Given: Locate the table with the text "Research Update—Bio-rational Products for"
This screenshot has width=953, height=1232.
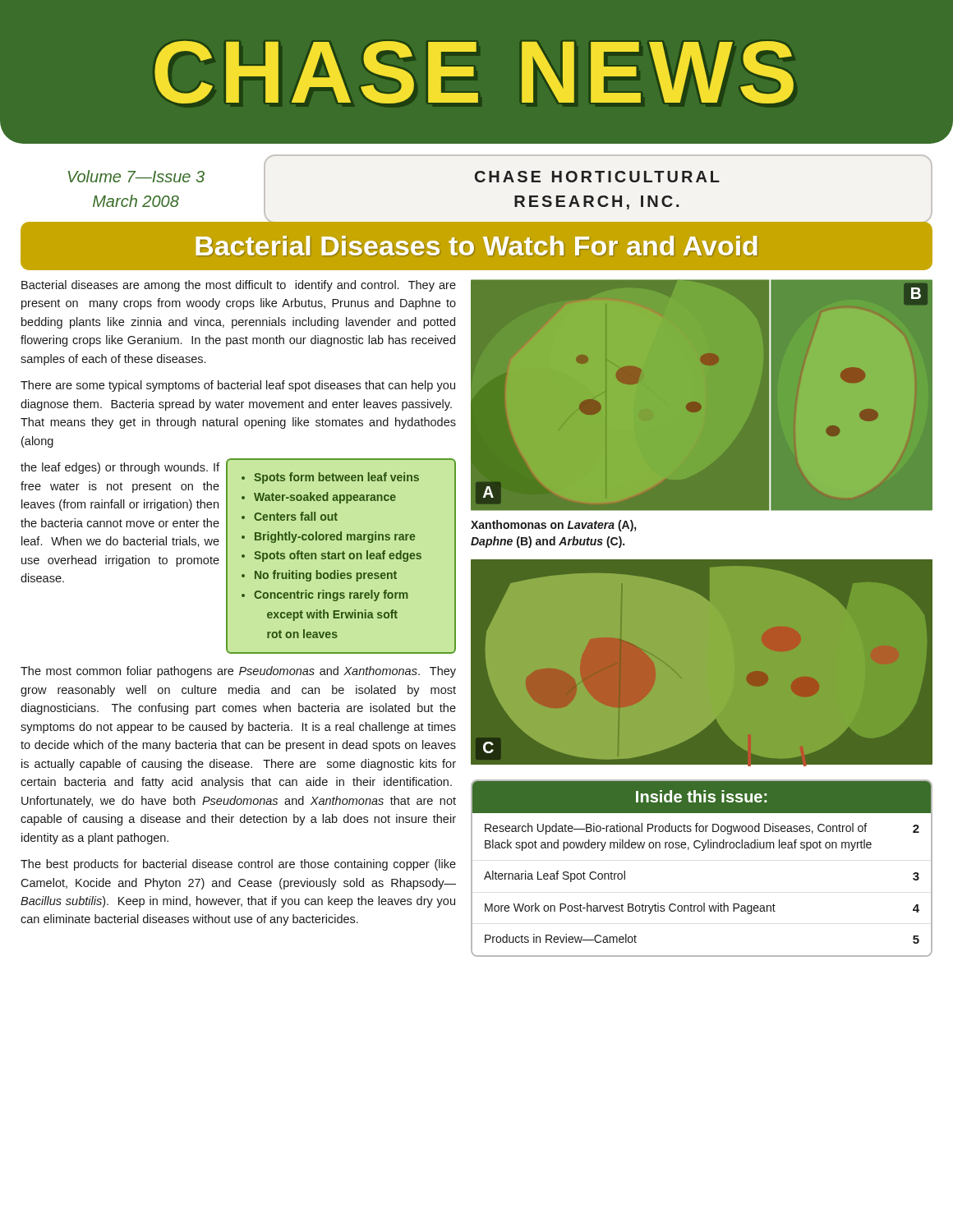Looking at the screenshot, I should click(x=702, y=884).
